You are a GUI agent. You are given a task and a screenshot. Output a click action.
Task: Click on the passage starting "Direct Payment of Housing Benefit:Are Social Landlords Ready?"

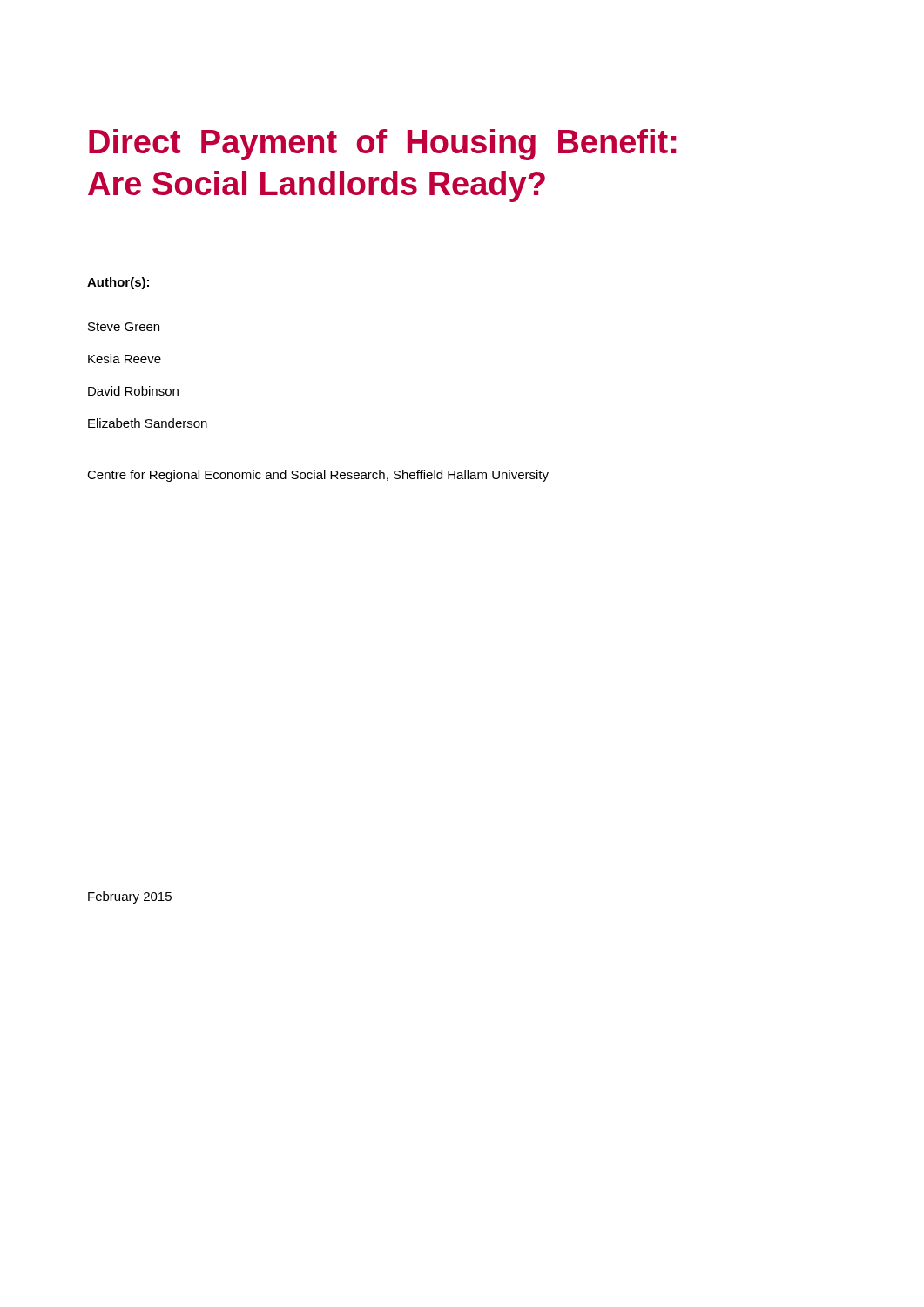[462, 163]
